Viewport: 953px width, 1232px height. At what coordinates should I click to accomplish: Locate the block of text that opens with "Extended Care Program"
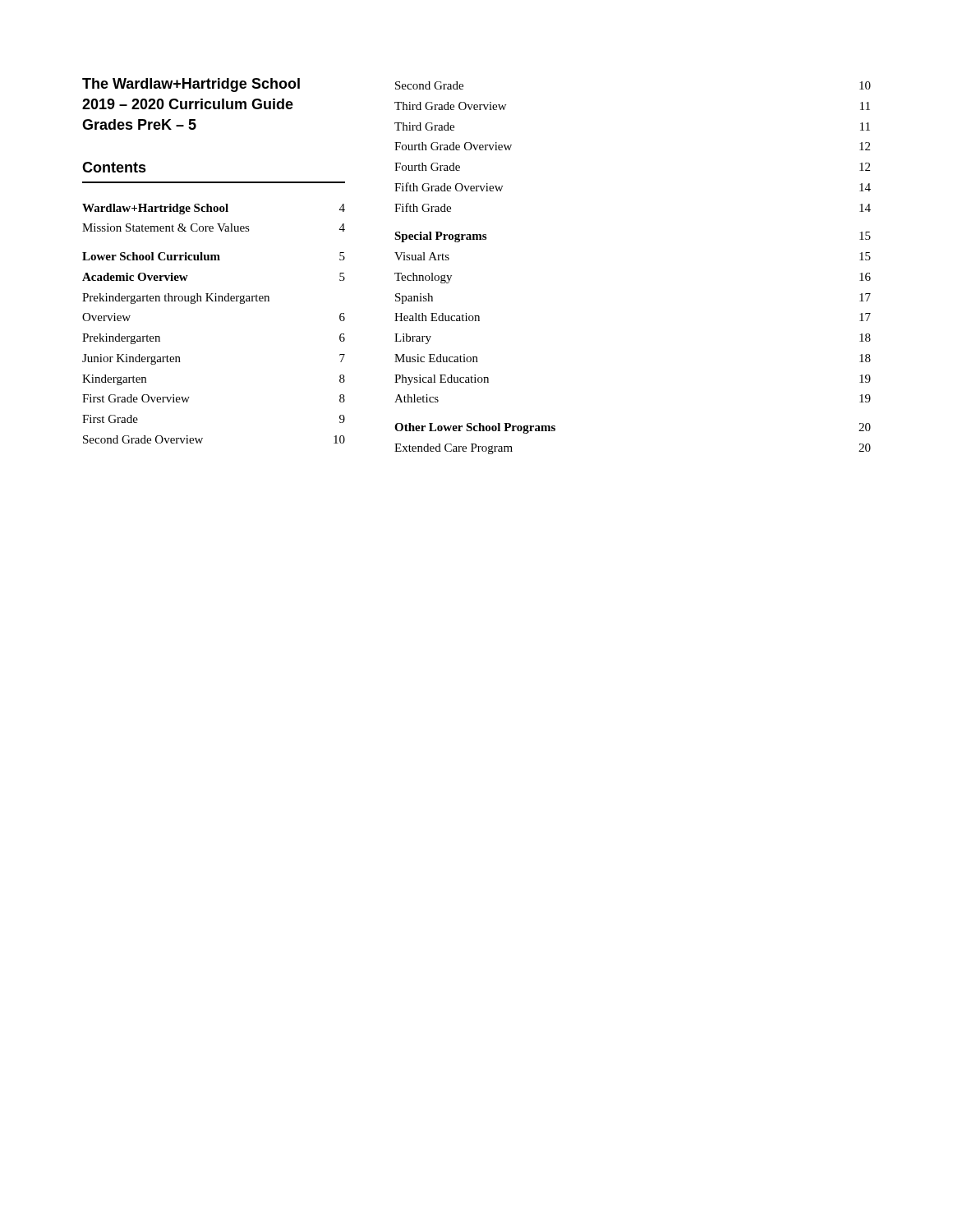pos(447,451)
